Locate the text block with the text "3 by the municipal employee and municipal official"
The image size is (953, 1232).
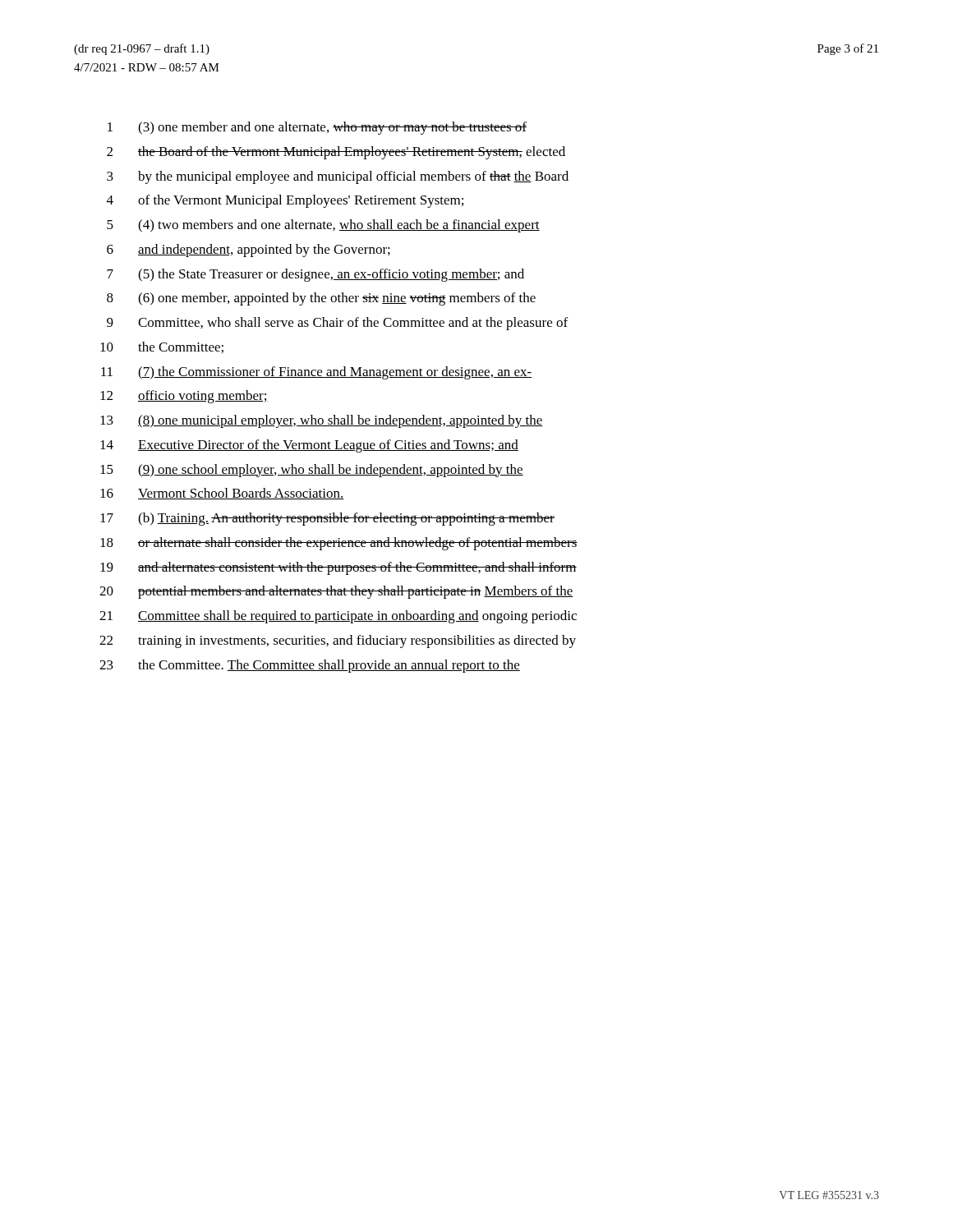tap(476, 176)
